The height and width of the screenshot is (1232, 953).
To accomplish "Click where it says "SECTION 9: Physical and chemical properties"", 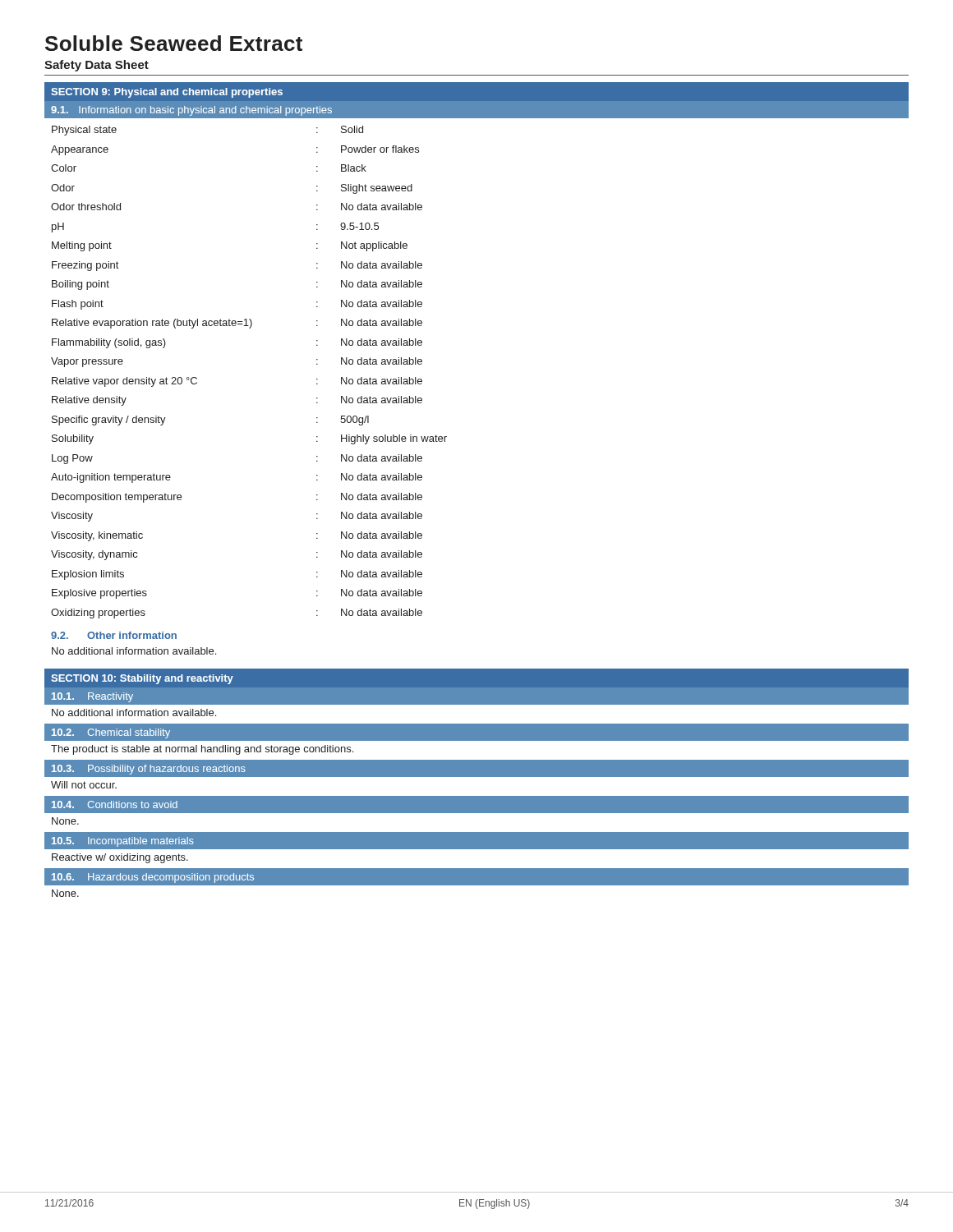I will pos(167,92).
